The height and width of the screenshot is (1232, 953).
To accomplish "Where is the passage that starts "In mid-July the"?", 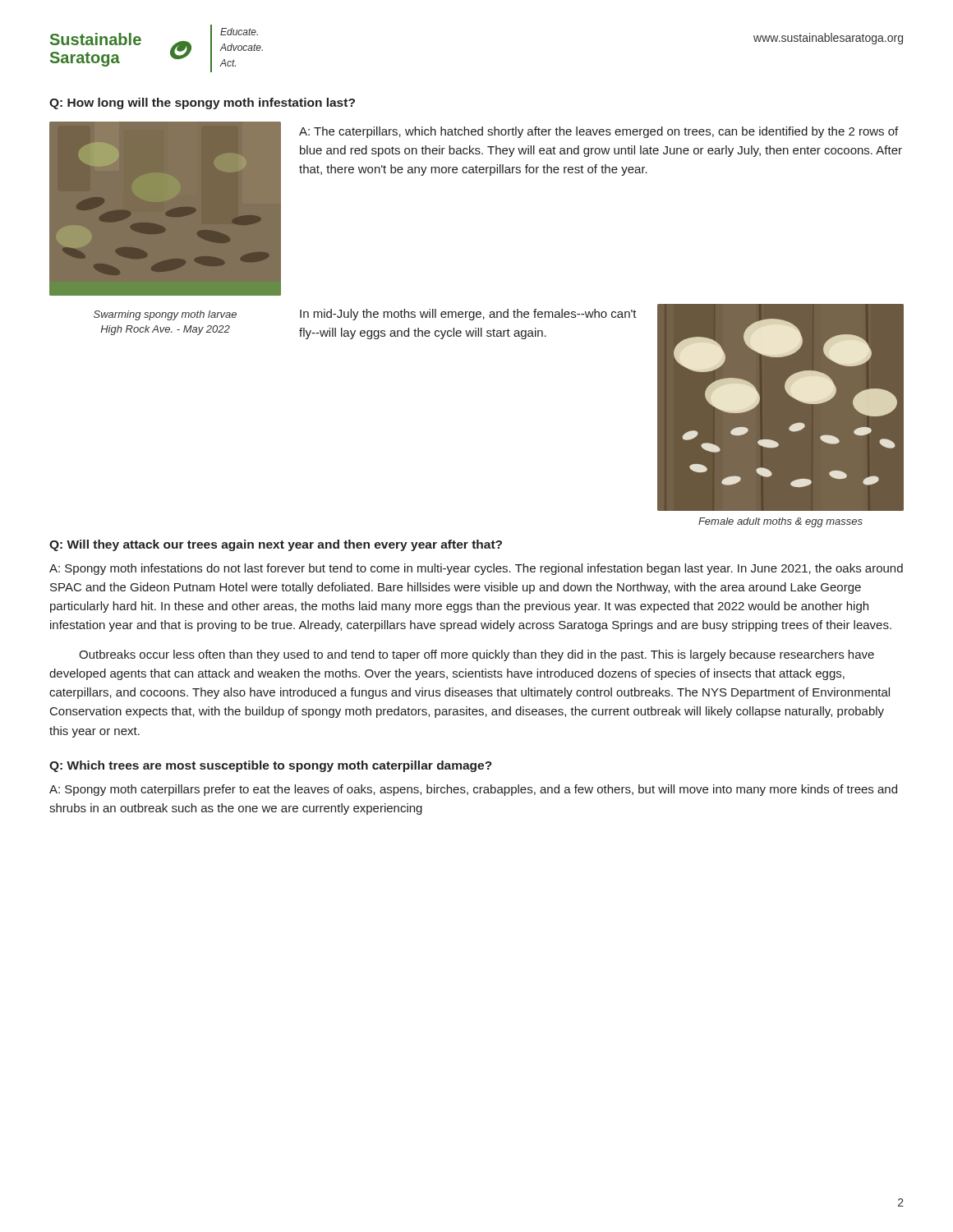I will click(x=468, y=323).
